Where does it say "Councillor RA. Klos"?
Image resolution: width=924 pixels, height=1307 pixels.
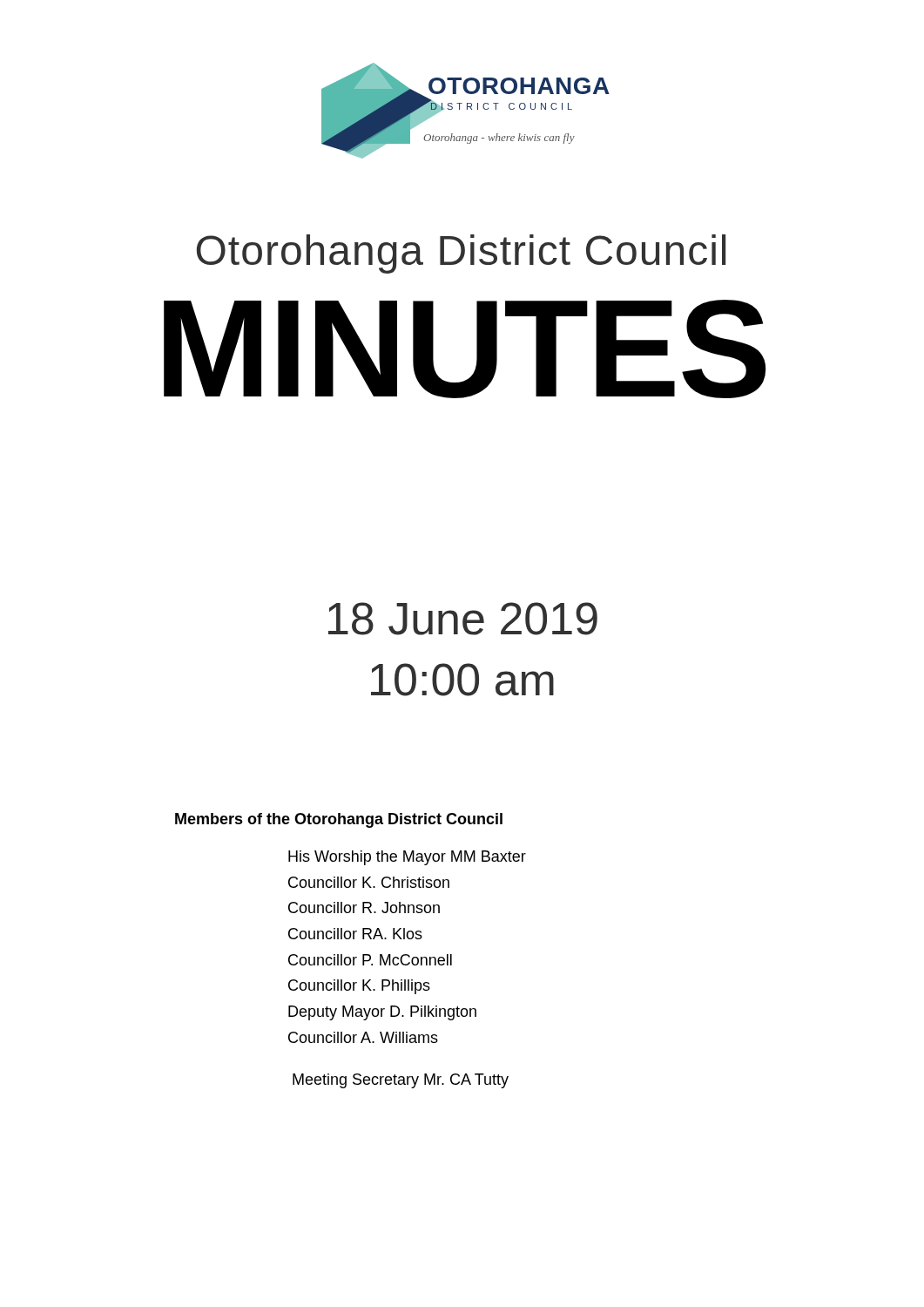click(x=355, y=934)
